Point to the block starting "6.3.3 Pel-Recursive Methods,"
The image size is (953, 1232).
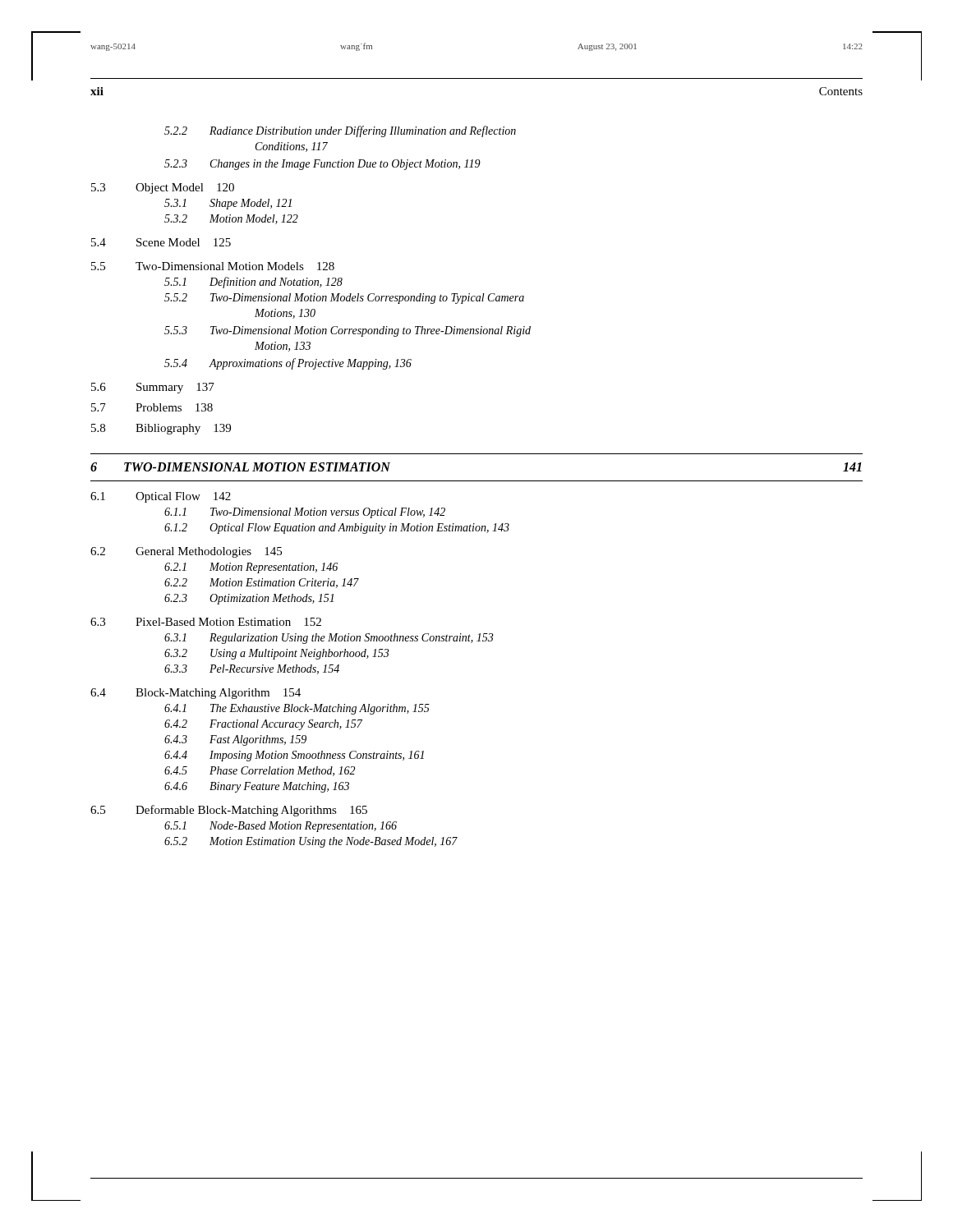252,669
